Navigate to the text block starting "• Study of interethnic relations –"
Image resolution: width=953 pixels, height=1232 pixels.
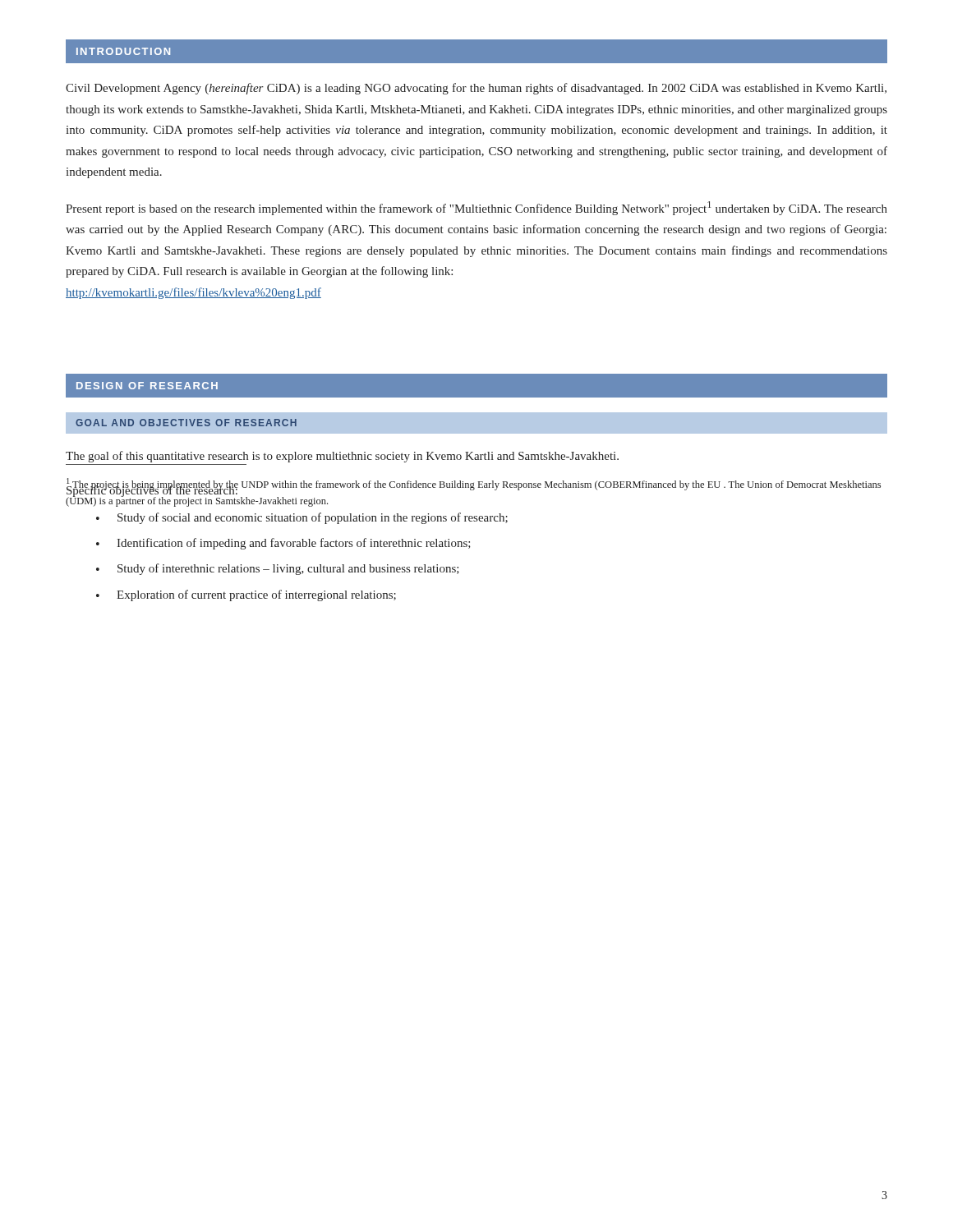(x=278, y=569)
